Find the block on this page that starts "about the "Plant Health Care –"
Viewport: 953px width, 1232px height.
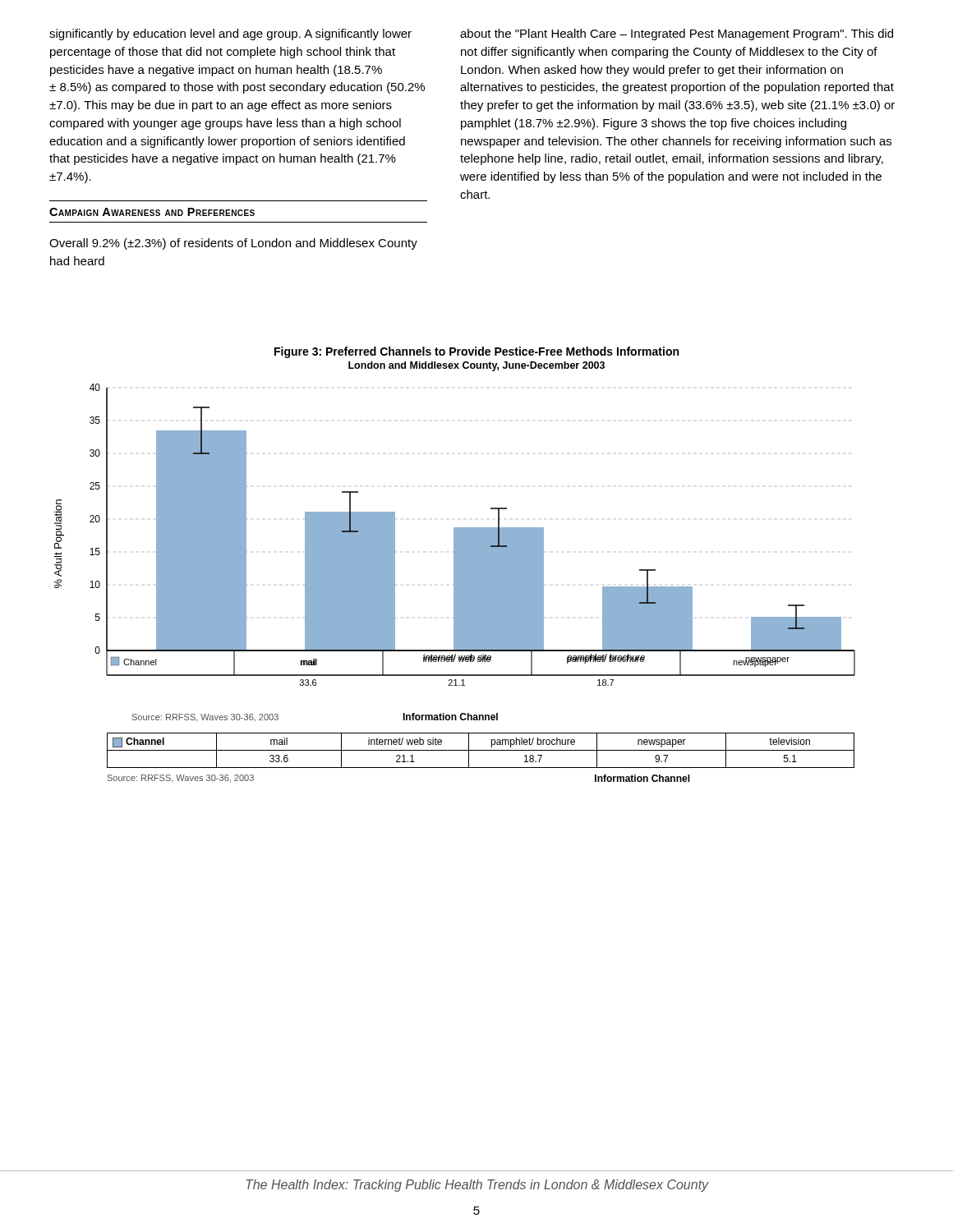click(x=682, y=114)
